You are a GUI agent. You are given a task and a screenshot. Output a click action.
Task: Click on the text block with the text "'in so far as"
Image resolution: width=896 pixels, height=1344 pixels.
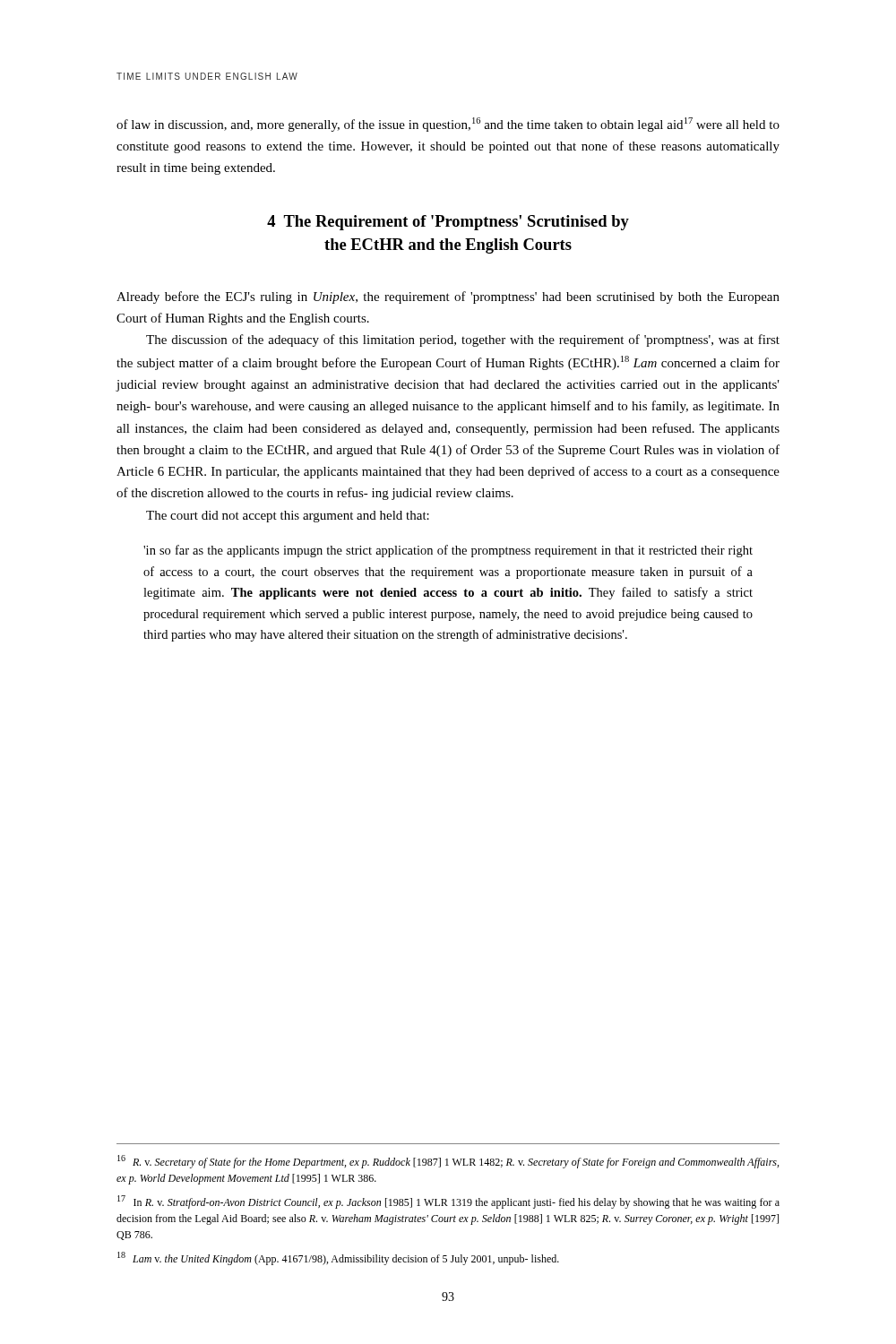(x=448, y=592)
